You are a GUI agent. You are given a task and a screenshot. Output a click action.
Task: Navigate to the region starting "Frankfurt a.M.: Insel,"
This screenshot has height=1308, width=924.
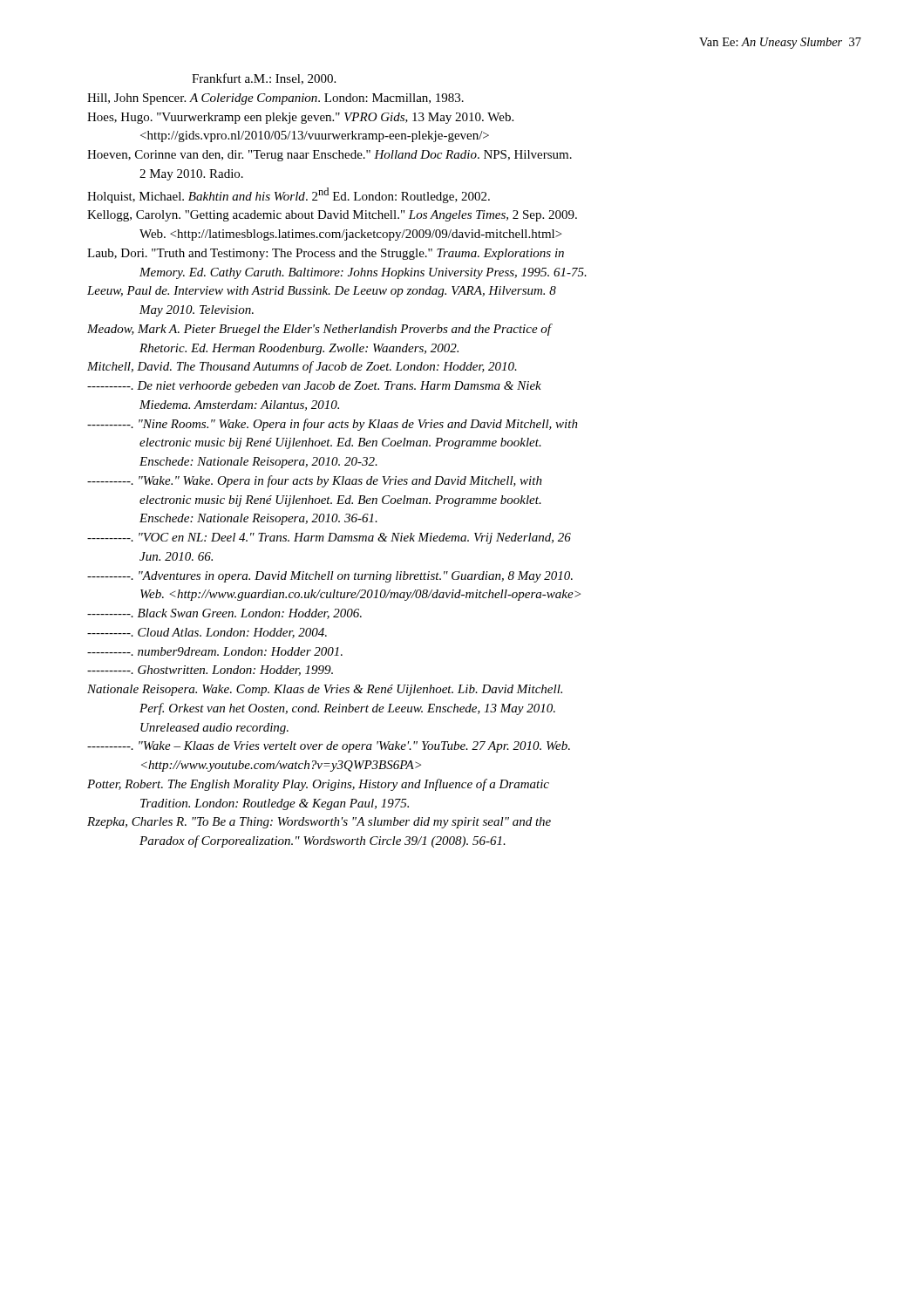point(264,78)
